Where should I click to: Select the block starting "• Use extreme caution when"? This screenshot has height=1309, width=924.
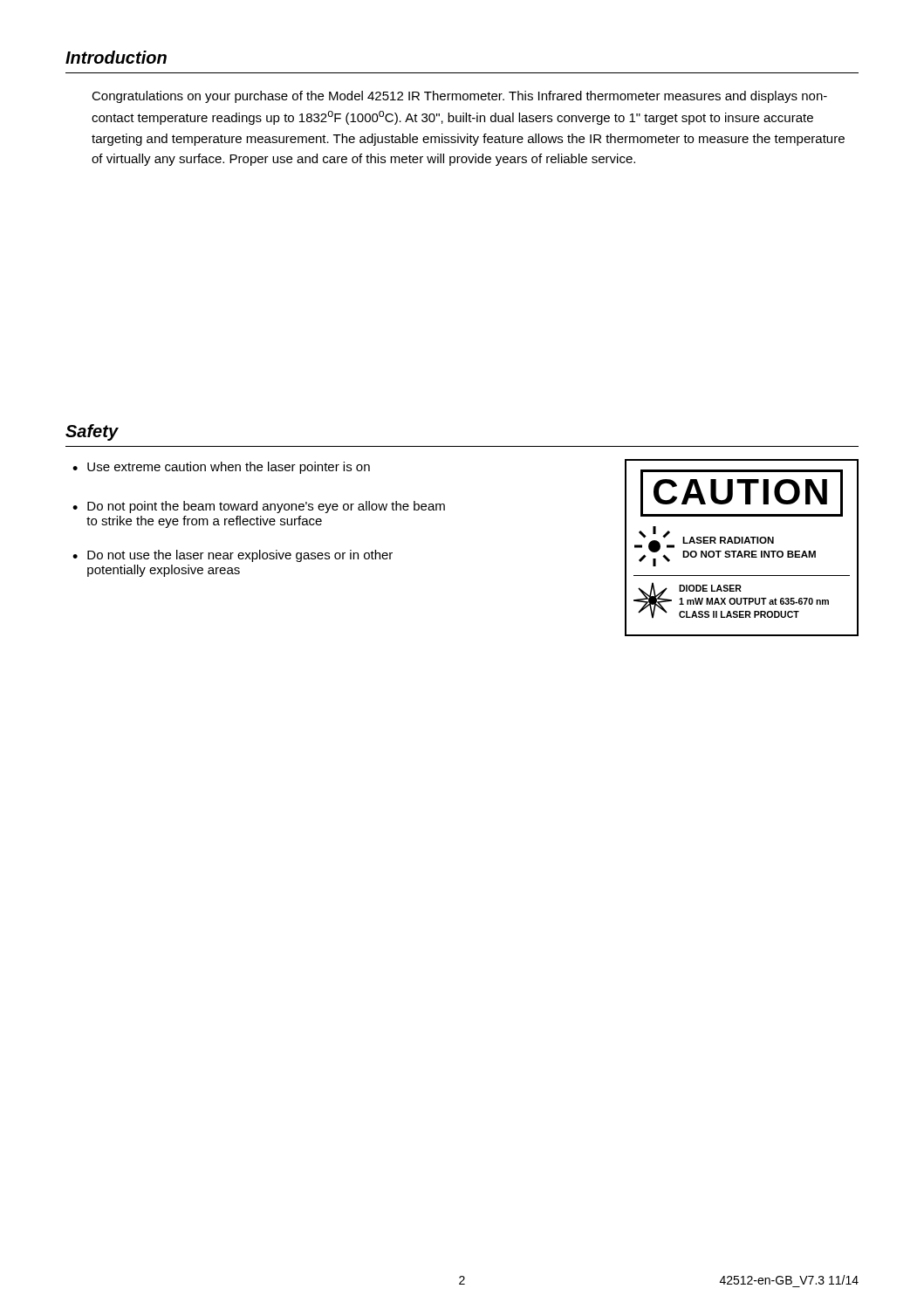point(221,469)
